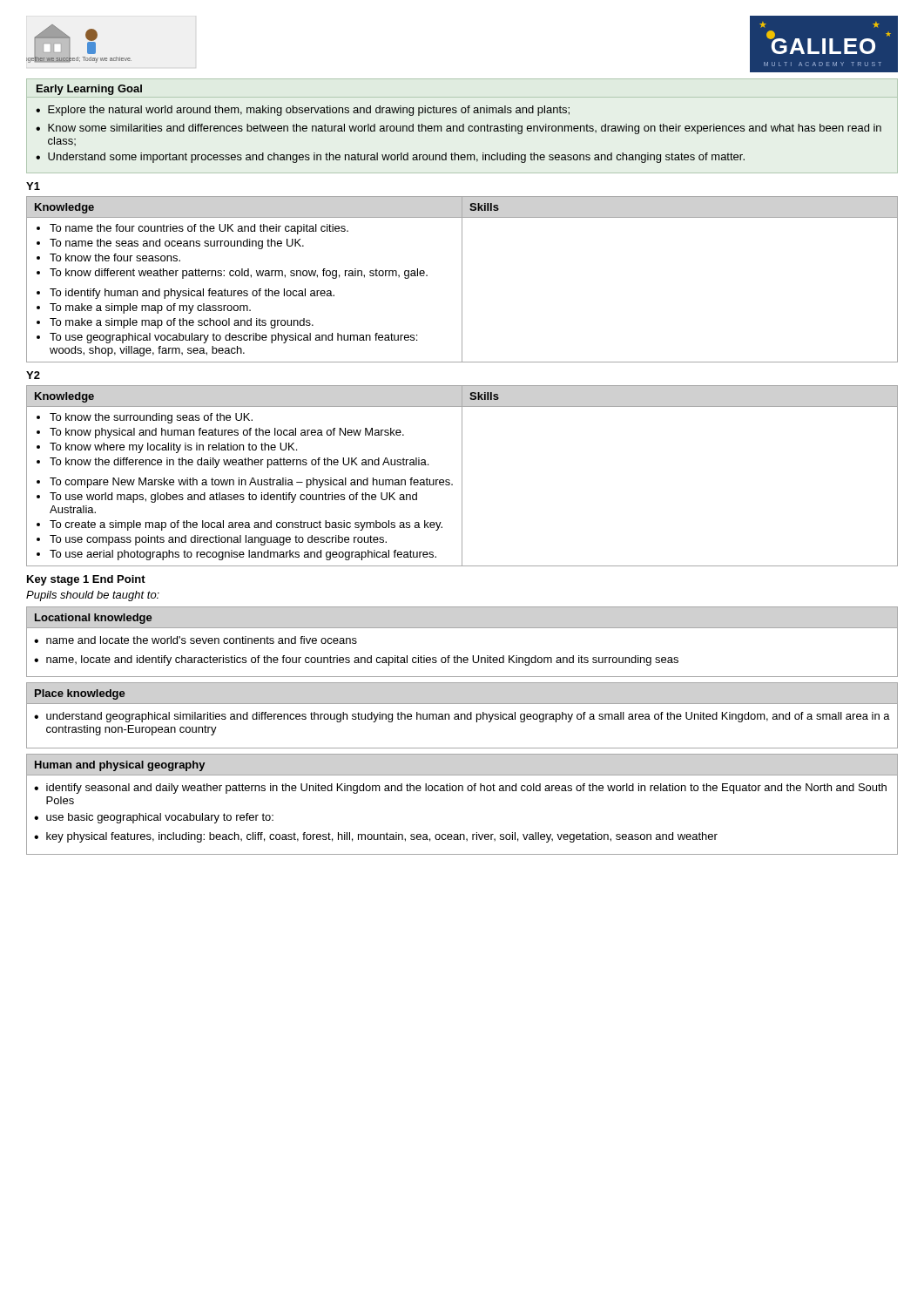Screen dimensions: 1307x924
Task: Find the table that mentions "Locational knowledge •"
Action: (462, 642)
